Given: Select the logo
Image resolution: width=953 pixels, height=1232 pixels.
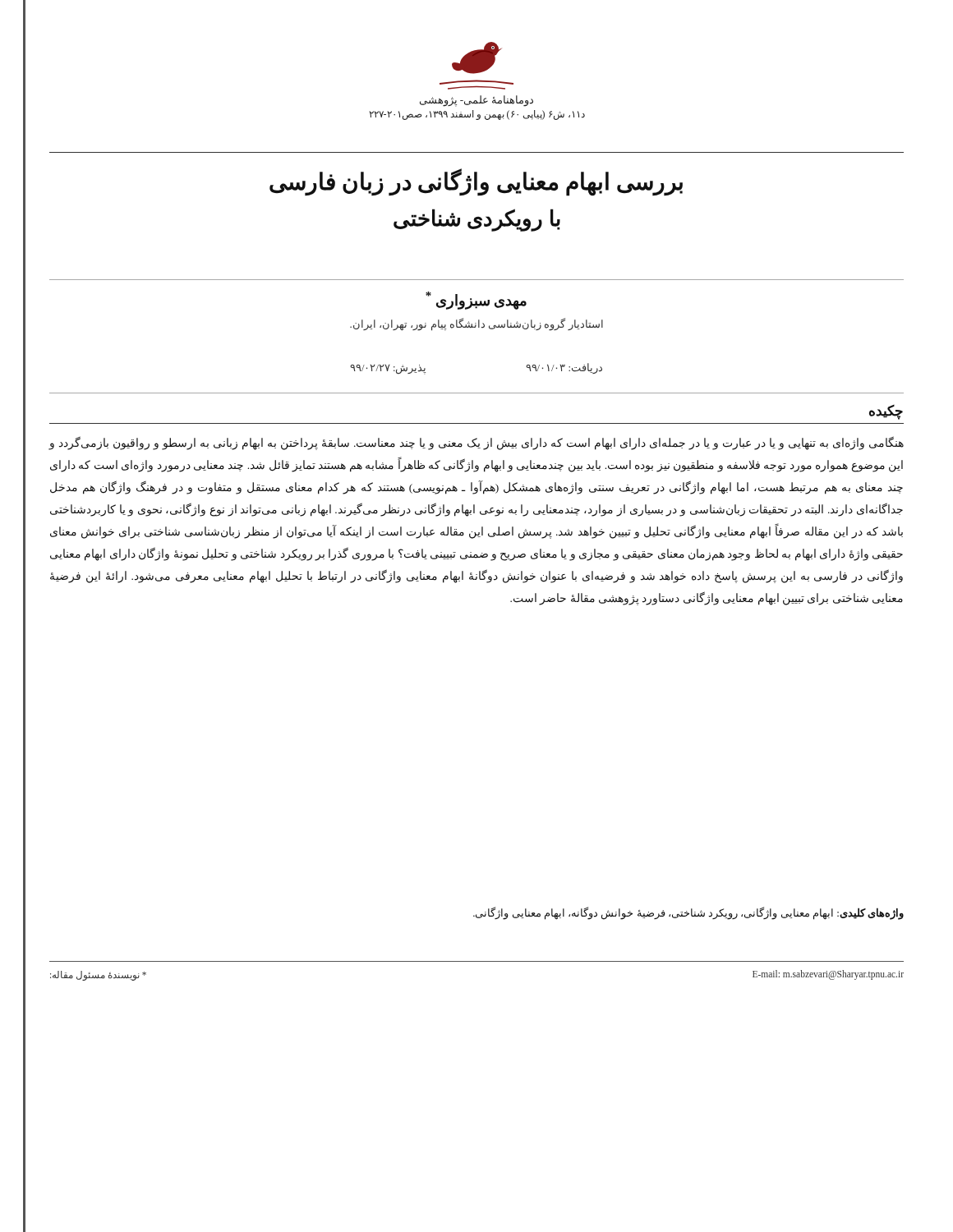Looking at the screenshot, I should [476, 57].
